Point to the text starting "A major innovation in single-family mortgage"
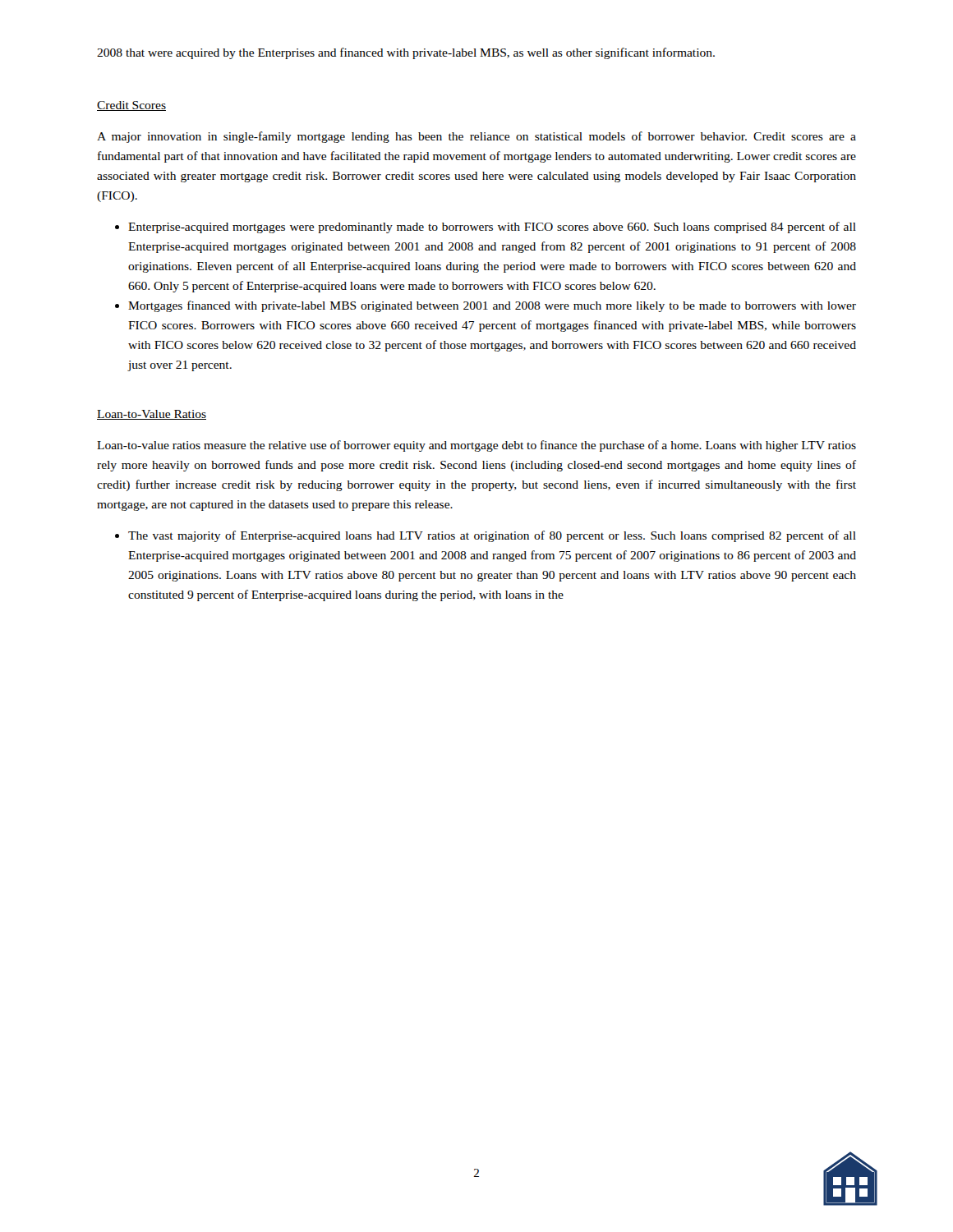The height and width of the screenshot is (1232, 953). pos(476,166)
